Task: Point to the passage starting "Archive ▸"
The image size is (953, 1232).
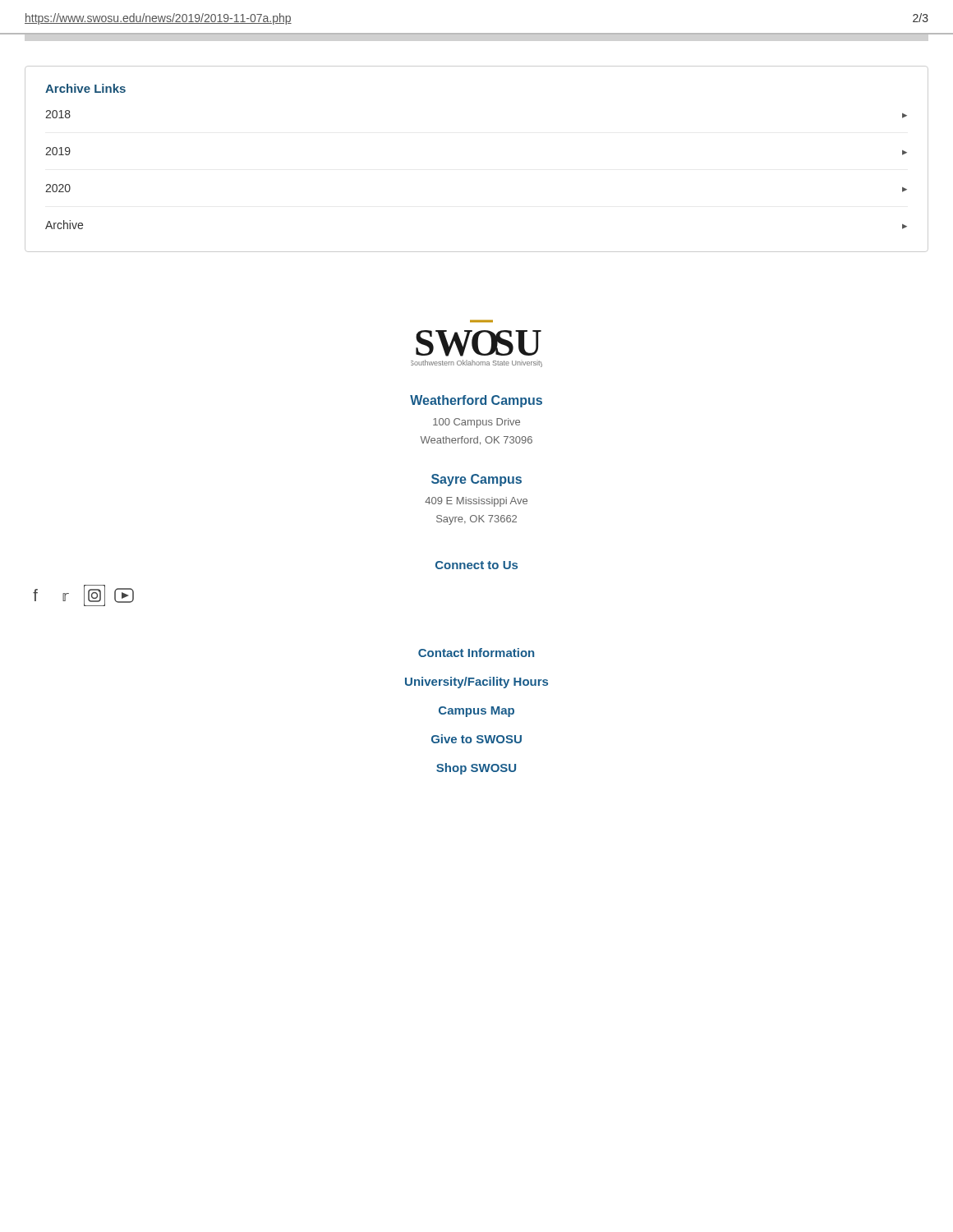Action: [64, 225]
